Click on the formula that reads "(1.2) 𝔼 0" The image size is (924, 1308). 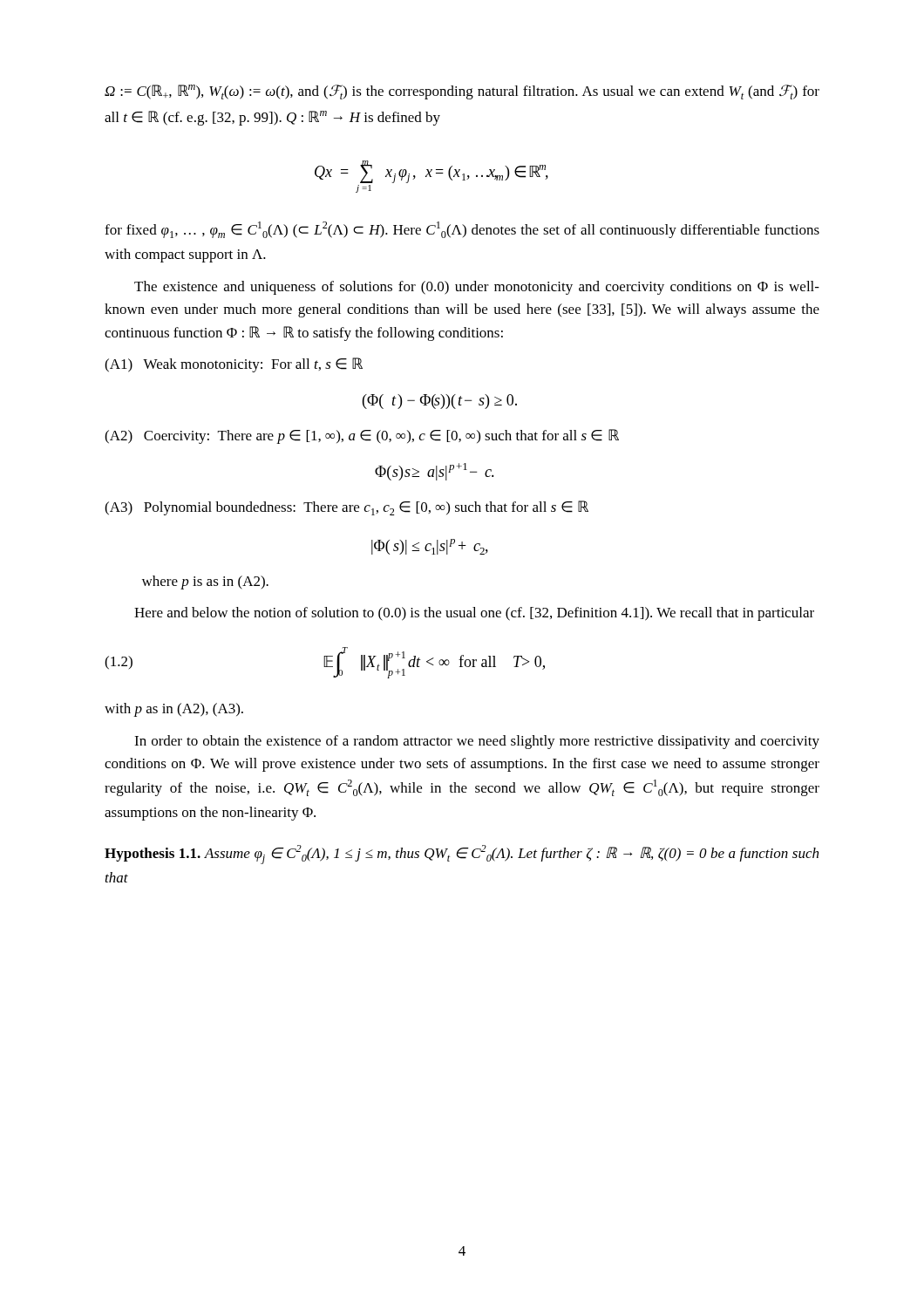(353, 662)
